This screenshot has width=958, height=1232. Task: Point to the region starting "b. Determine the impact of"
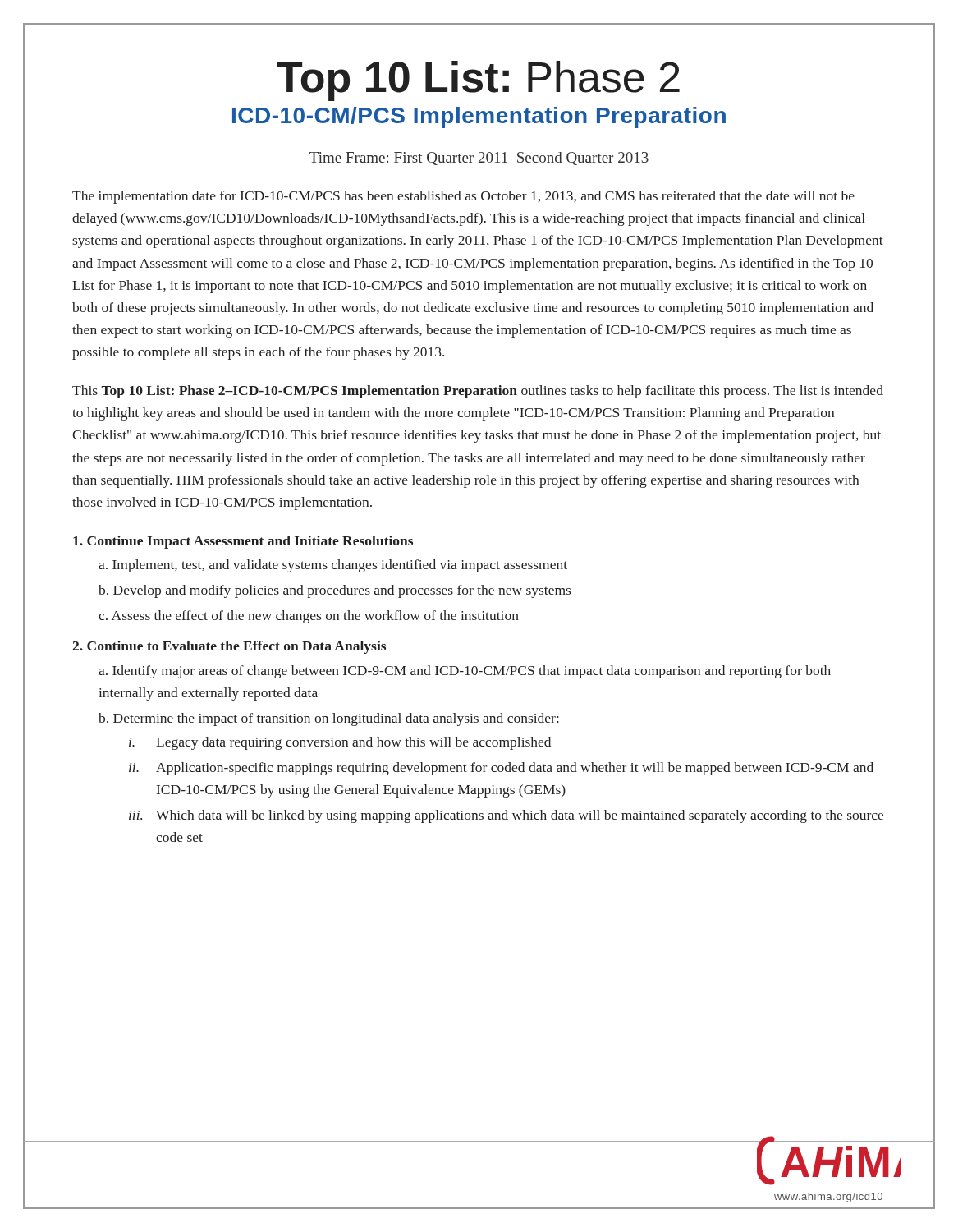pyautogui.click(x=492, y=779)
